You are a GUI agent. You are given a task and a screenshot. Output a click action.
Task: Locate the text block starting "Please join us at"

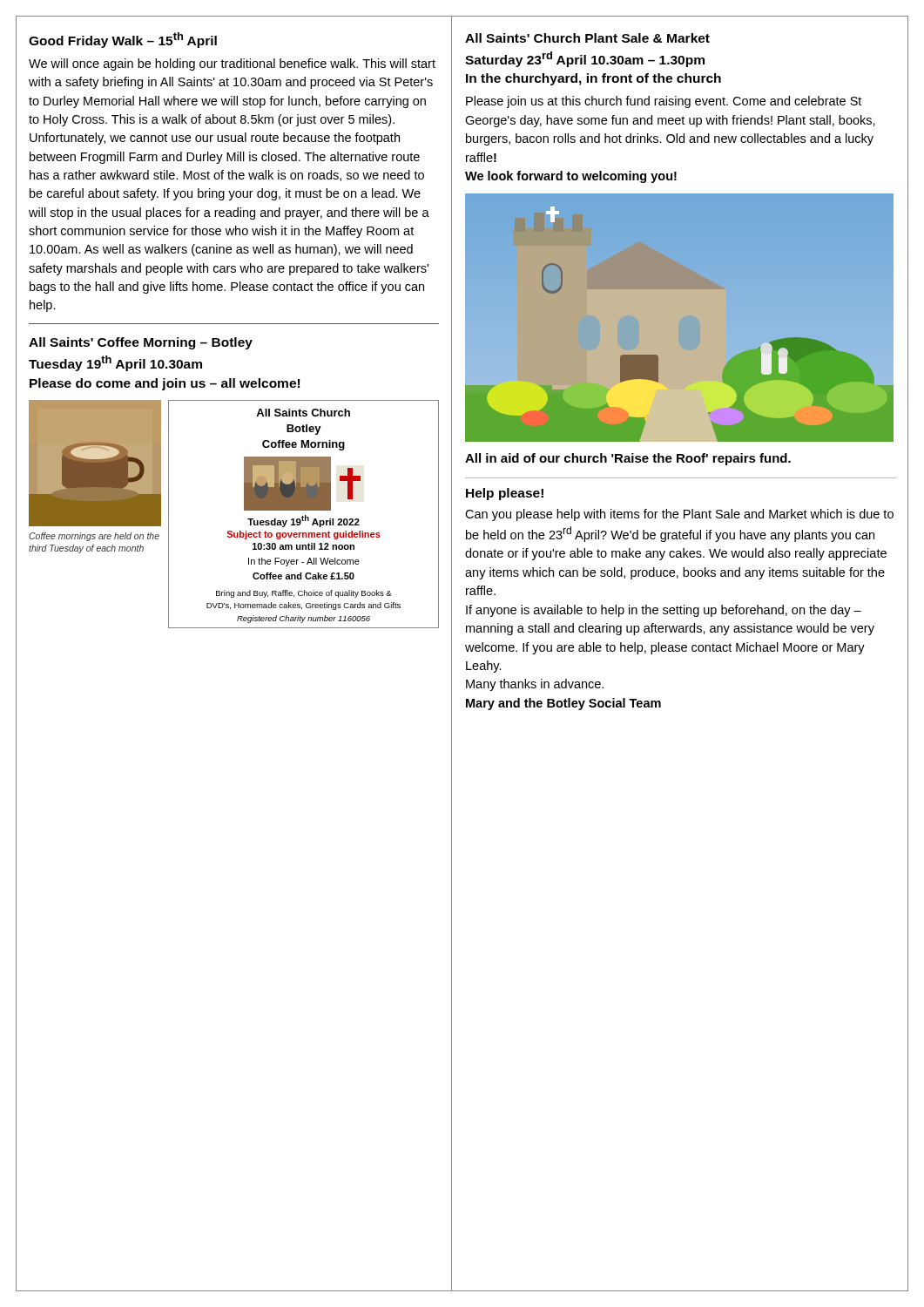click(670, 139)
